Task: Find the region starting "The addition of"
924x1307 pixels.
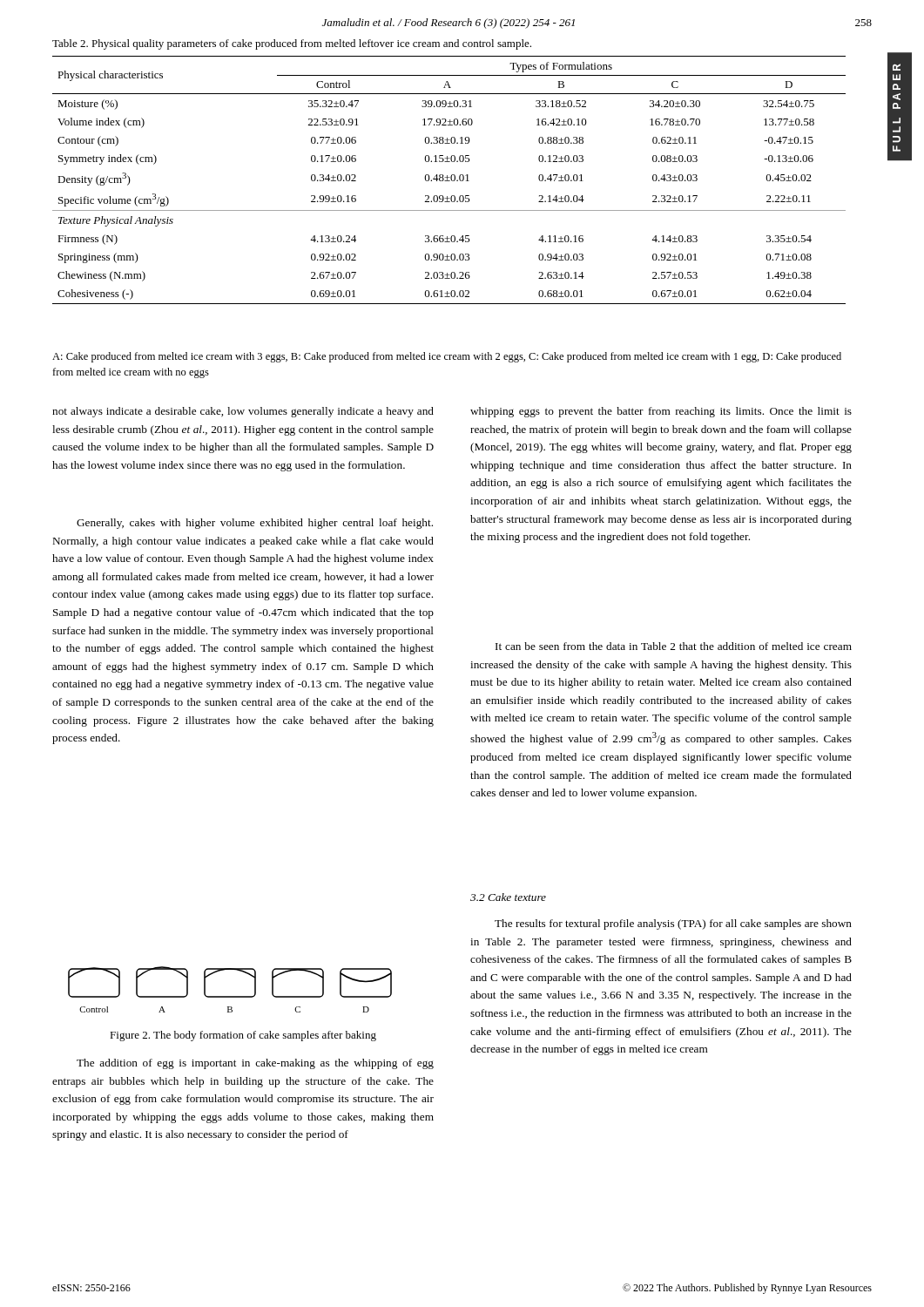Action: [x=243, y=1099]
